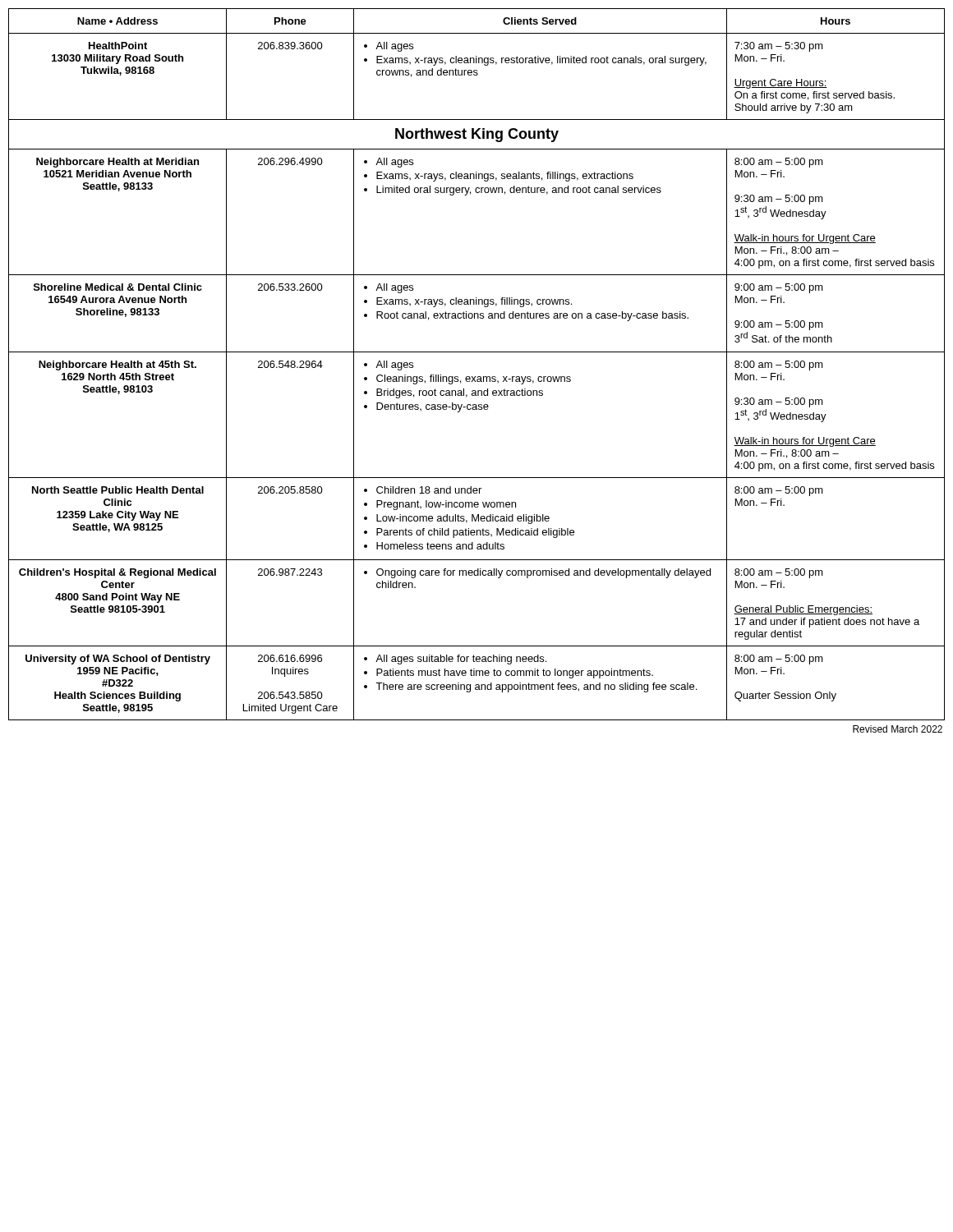
Task: Navigate to the passage starting "616.6996 Inquires 206.543.5850 Limited"
Action: 290,683
